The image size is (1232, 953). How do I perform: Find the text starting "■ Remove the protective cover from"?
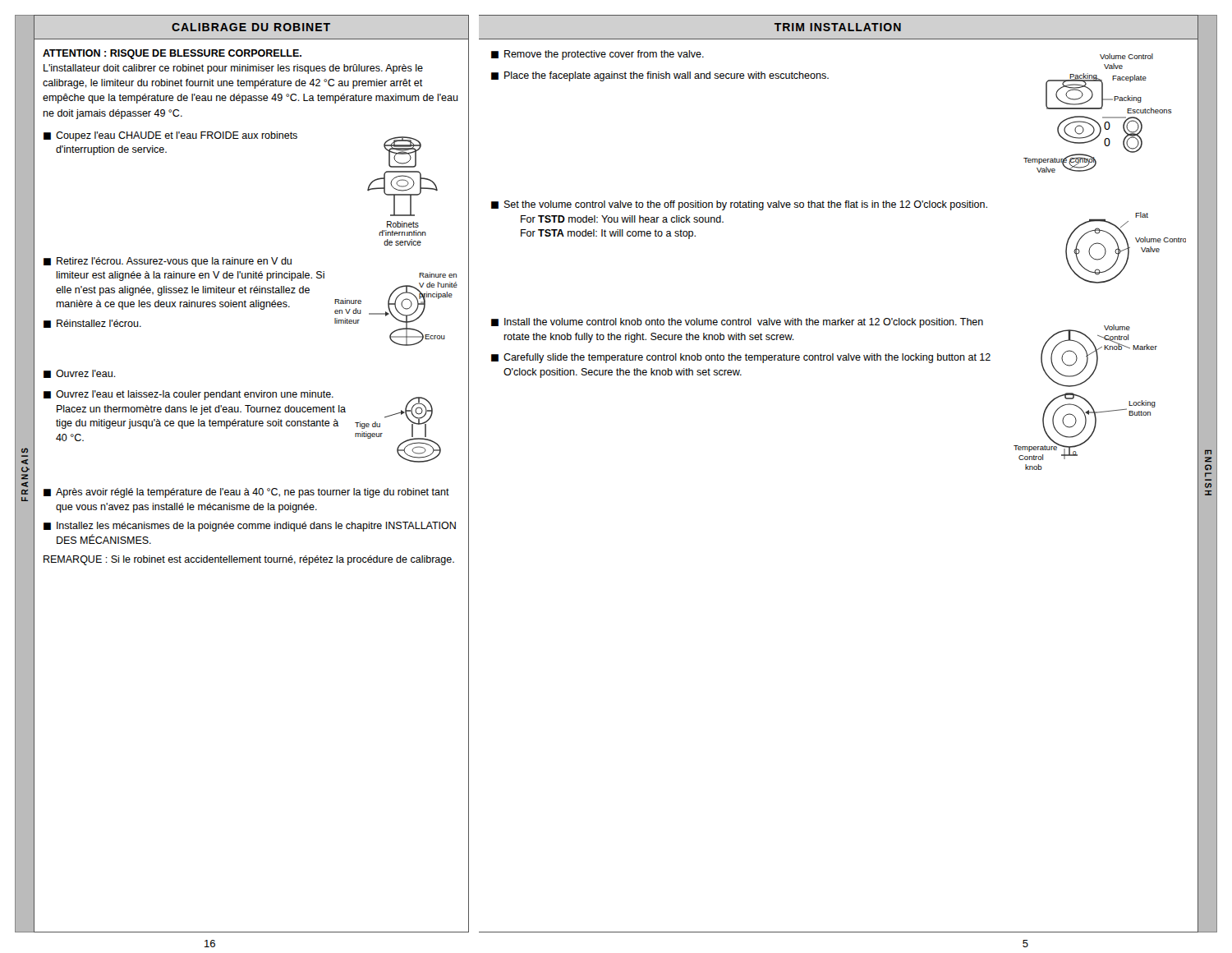click(x=597, y=56)
